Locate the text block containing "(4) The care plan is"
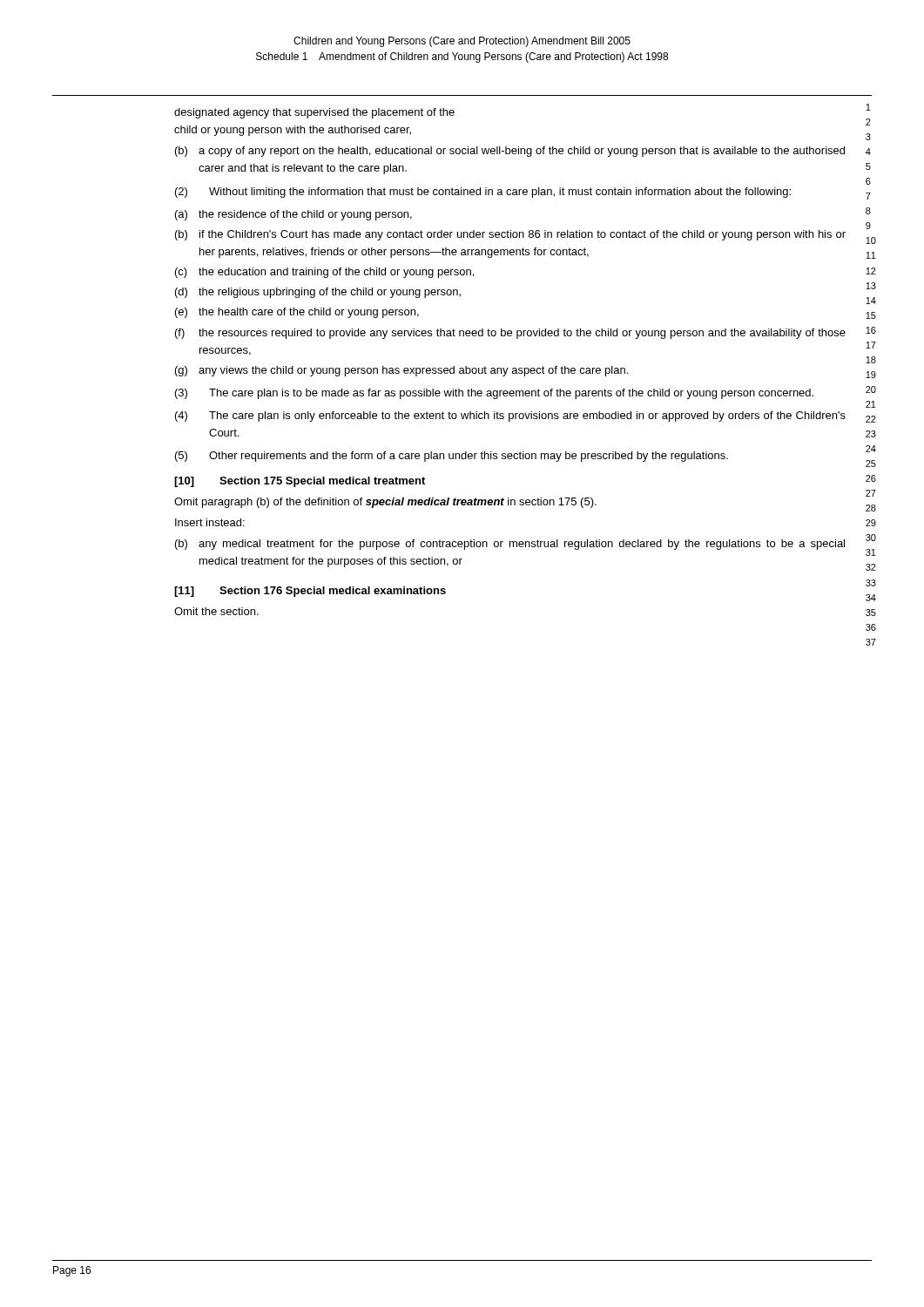Viewport: 924px width, 1307px height. [x=510, y=425]
